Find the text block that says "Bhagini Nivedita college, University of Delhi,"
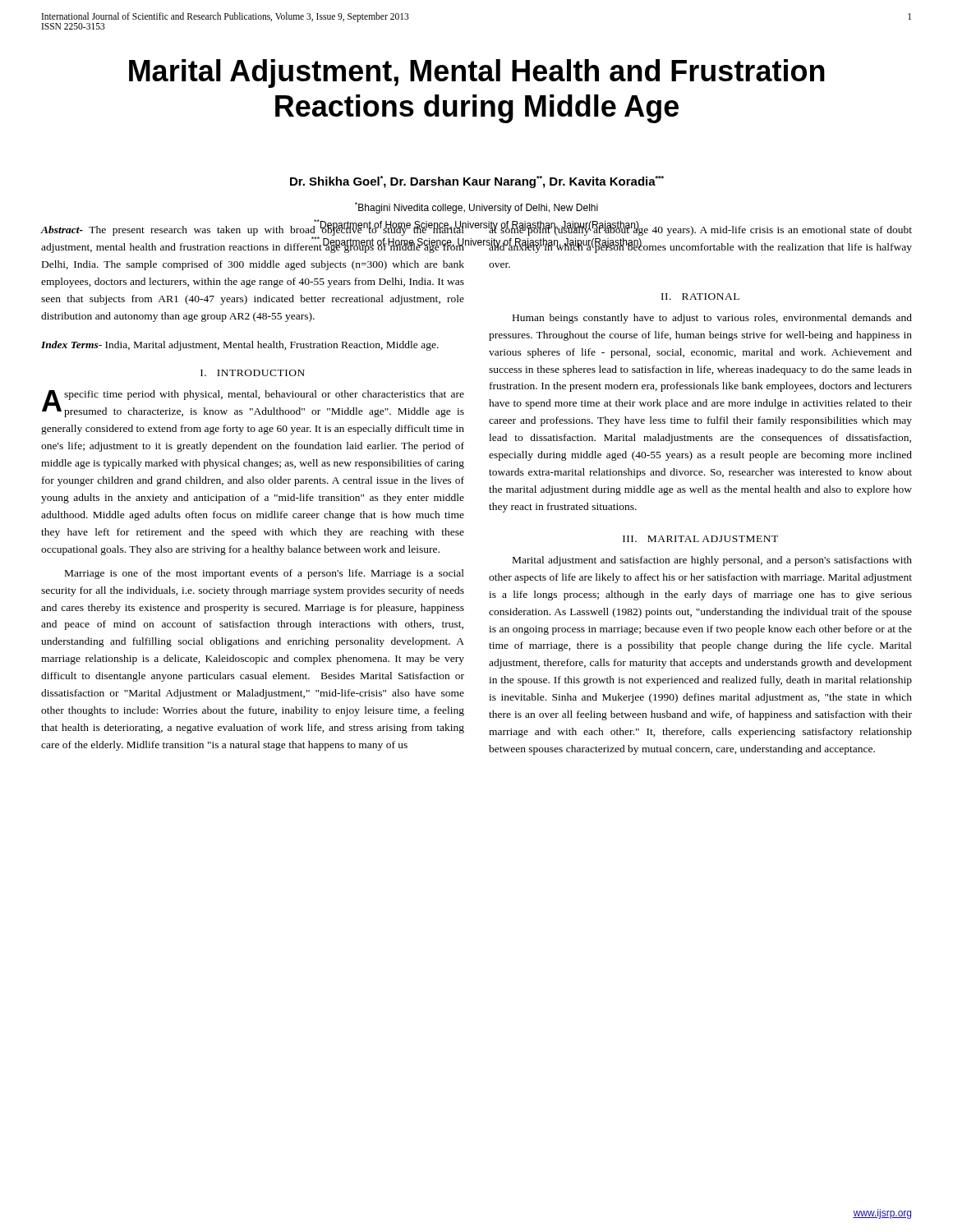The height and width of the screenshot is (1232, 953). coord(476,224)
